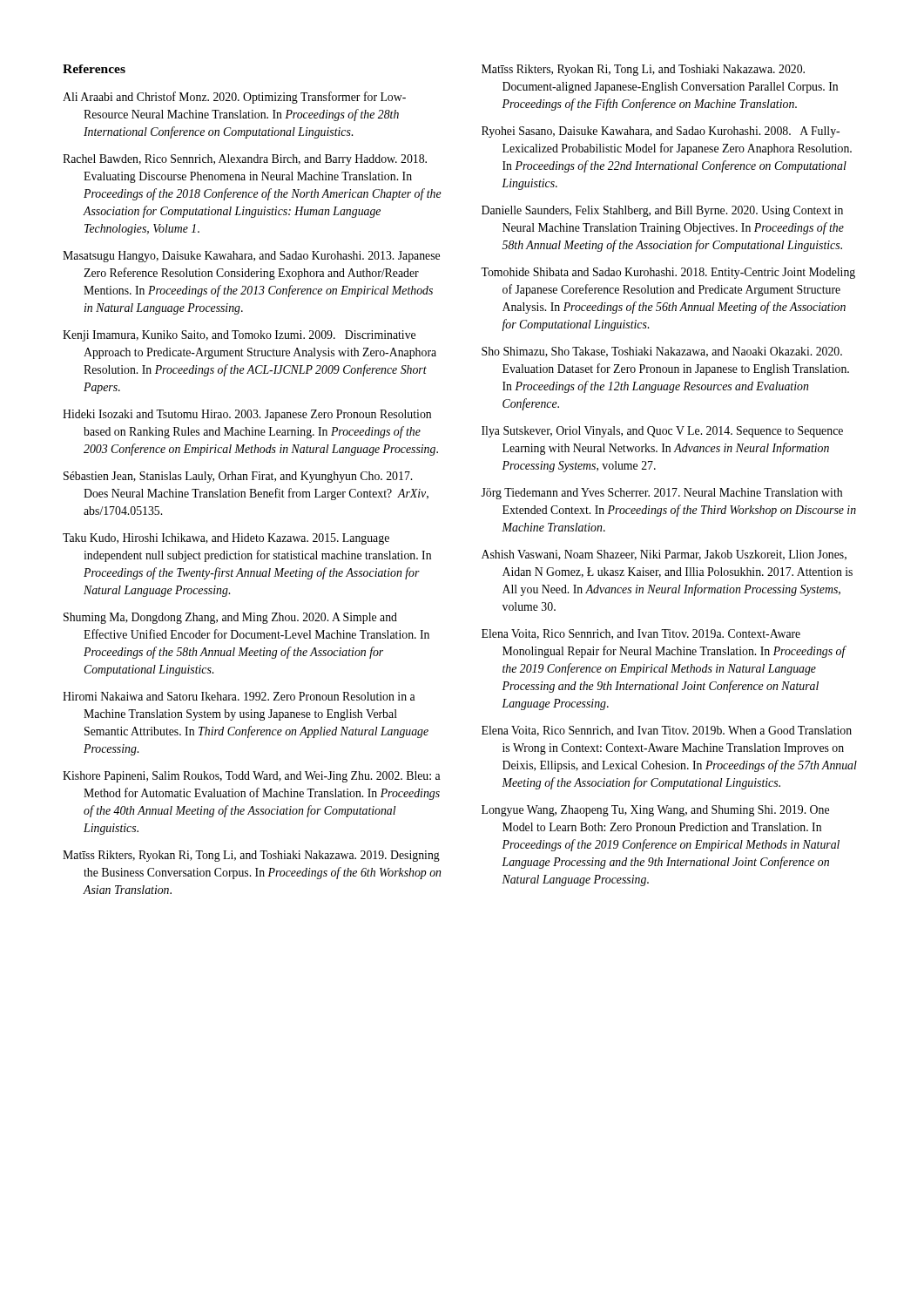Locate the list item containing "Rachel Bawden, Rico Sennrich, Alexandra Birch, and"
The height and width of the screenshot is (1307, 924).
tap(252, 194)
